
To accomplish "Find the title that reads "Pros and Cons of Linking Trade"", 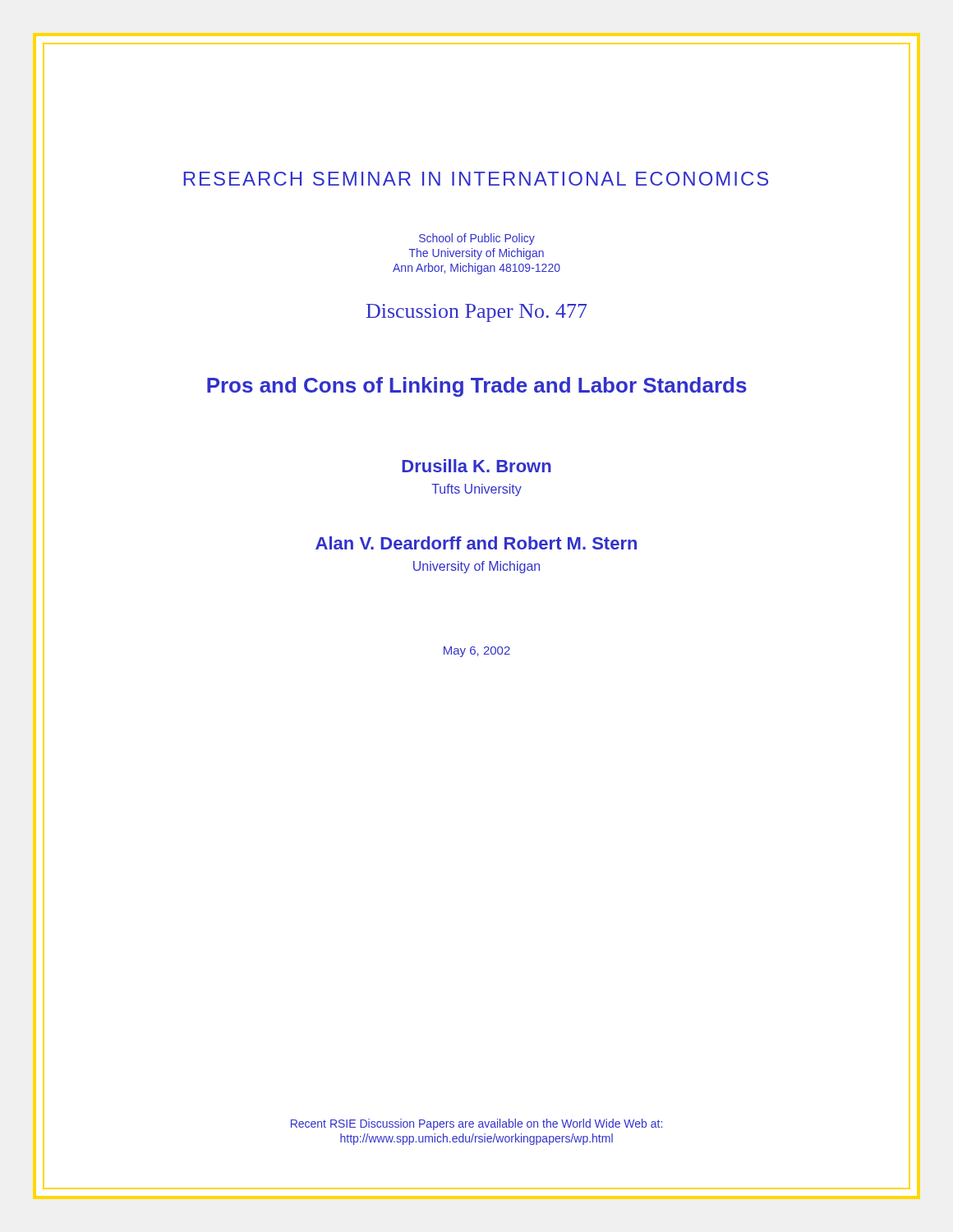I will pyautogui.click(x=476, y=386).
